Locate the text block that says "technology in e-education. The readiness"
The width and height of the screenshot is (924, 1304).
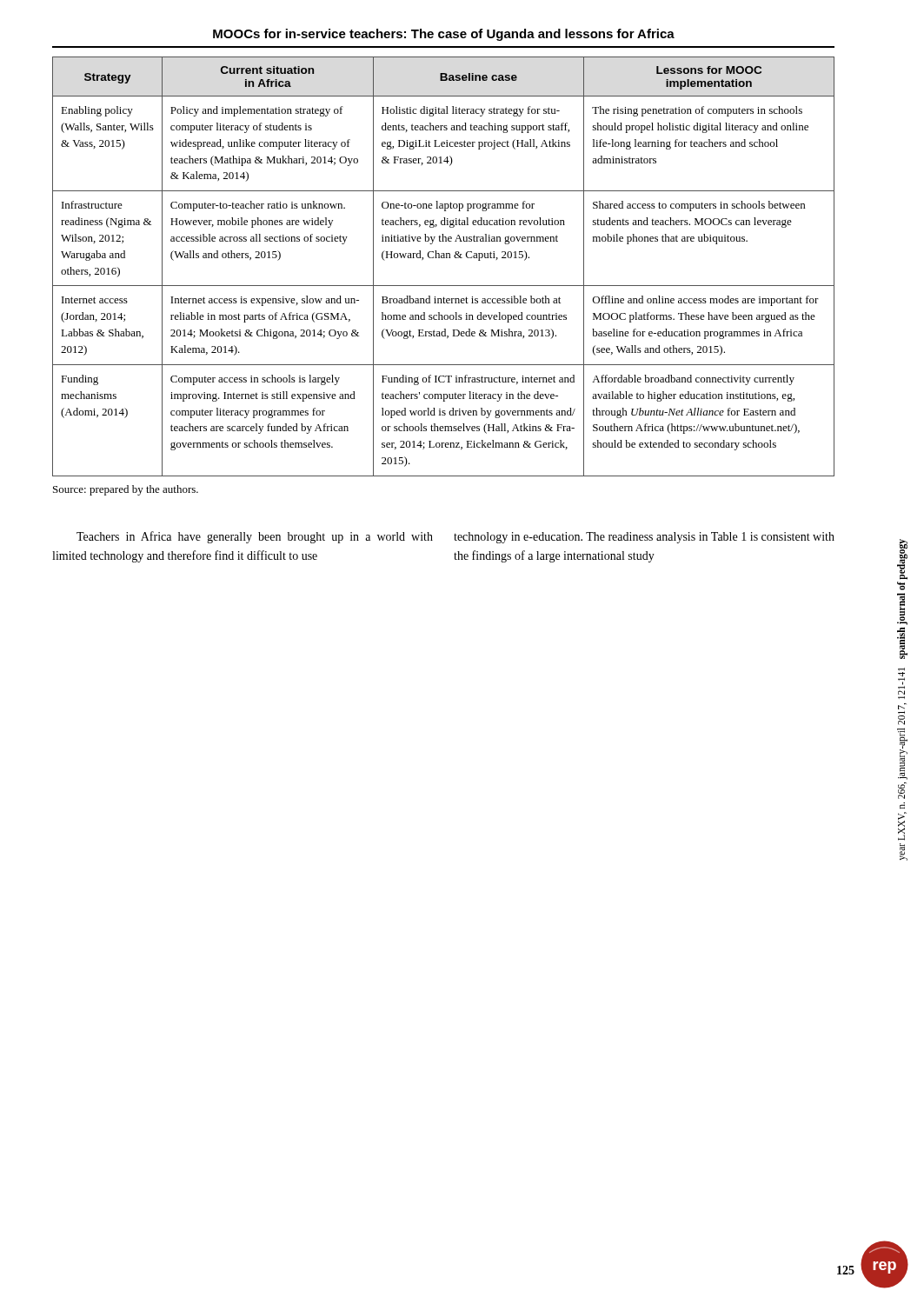pos(644,546)
